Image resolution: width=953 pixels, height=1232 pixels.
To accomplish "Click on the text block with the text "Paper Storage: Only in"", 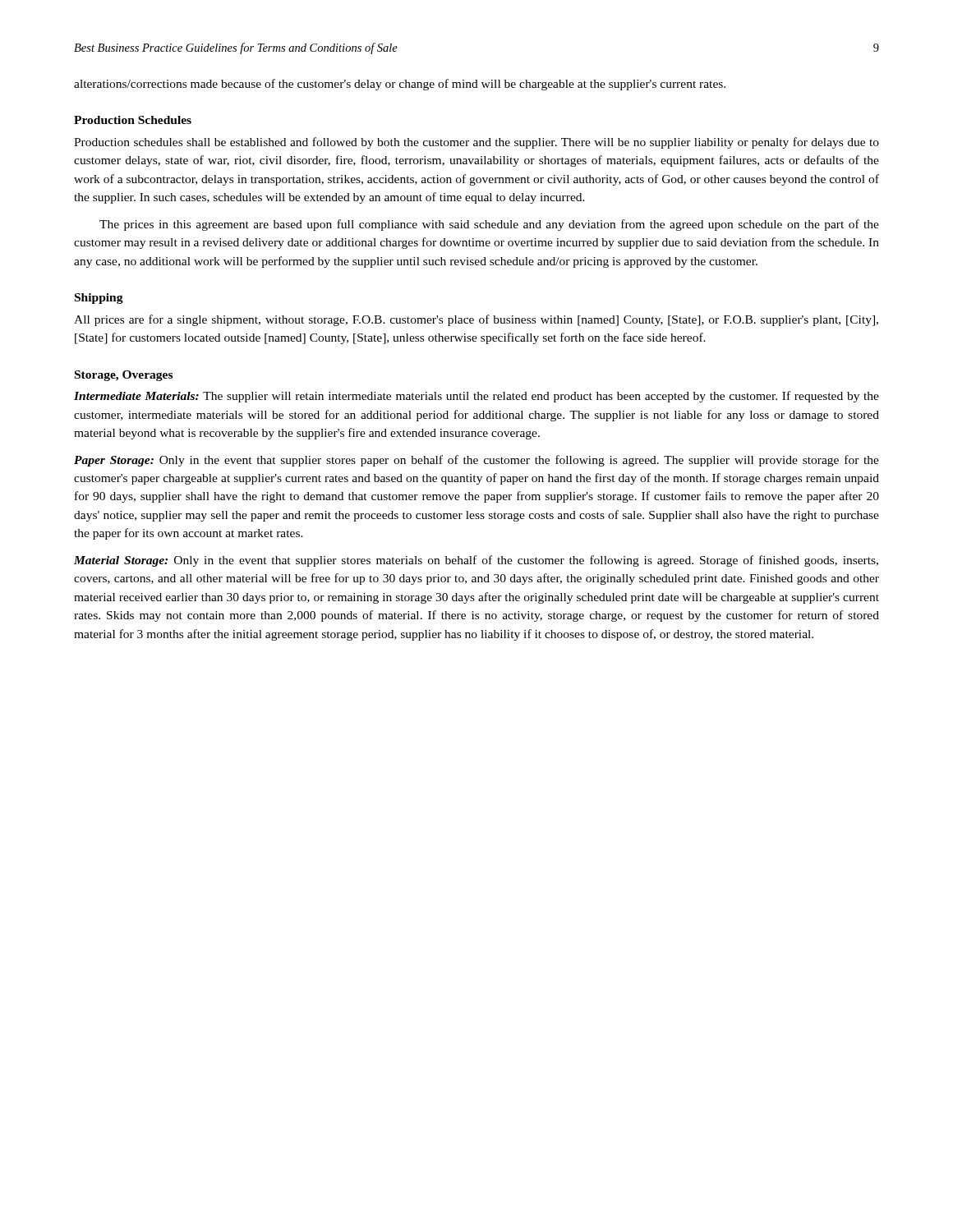I will [x=476, y=496].
